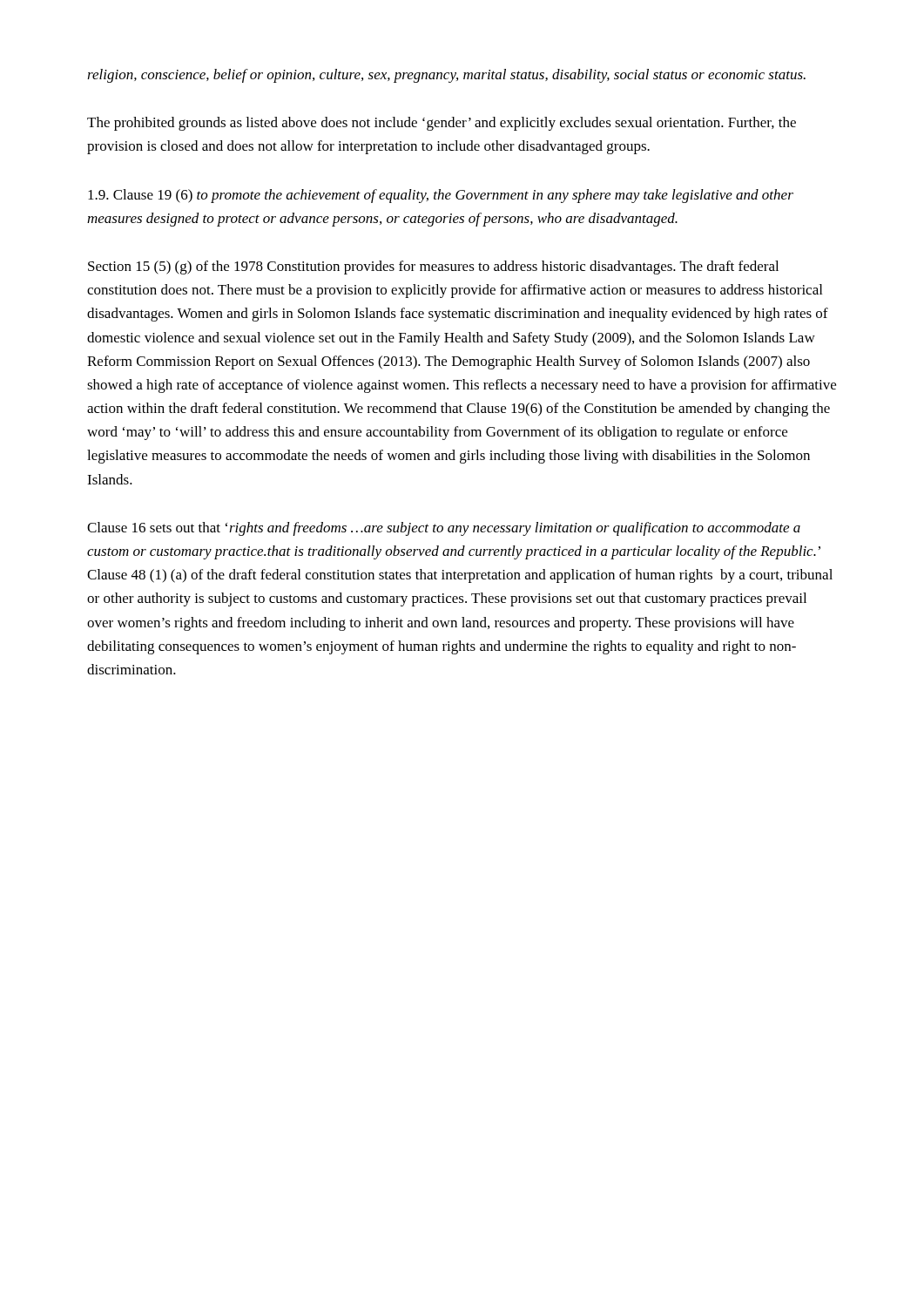Click the passage that begins "religion, conscience, belief or opinion, culture, sex,"
Image resolution: width=924 pixels, height=1307 pixels.
[462, 75]
